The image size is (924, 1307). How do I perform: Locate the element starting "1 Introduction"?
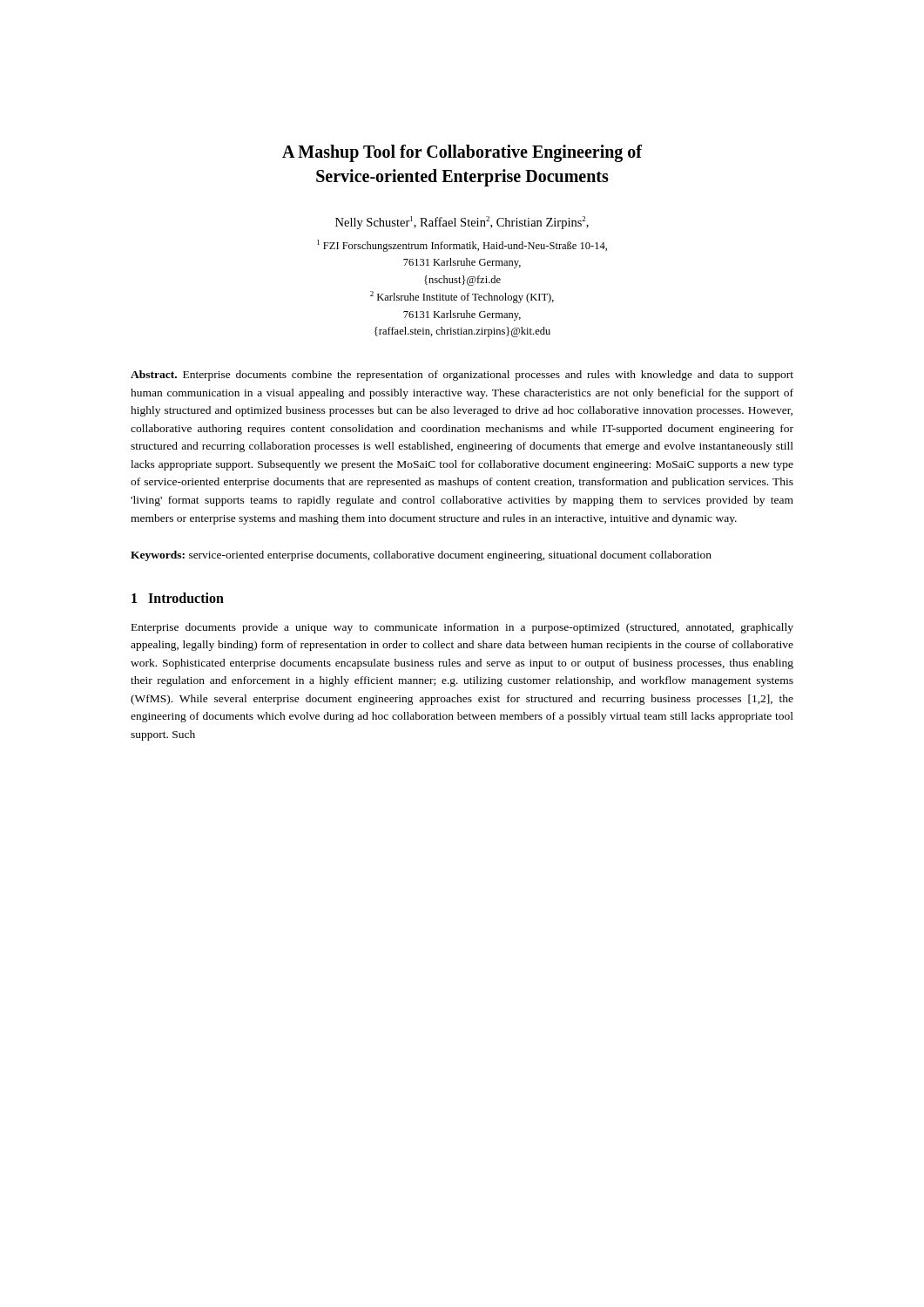point(177,598)
